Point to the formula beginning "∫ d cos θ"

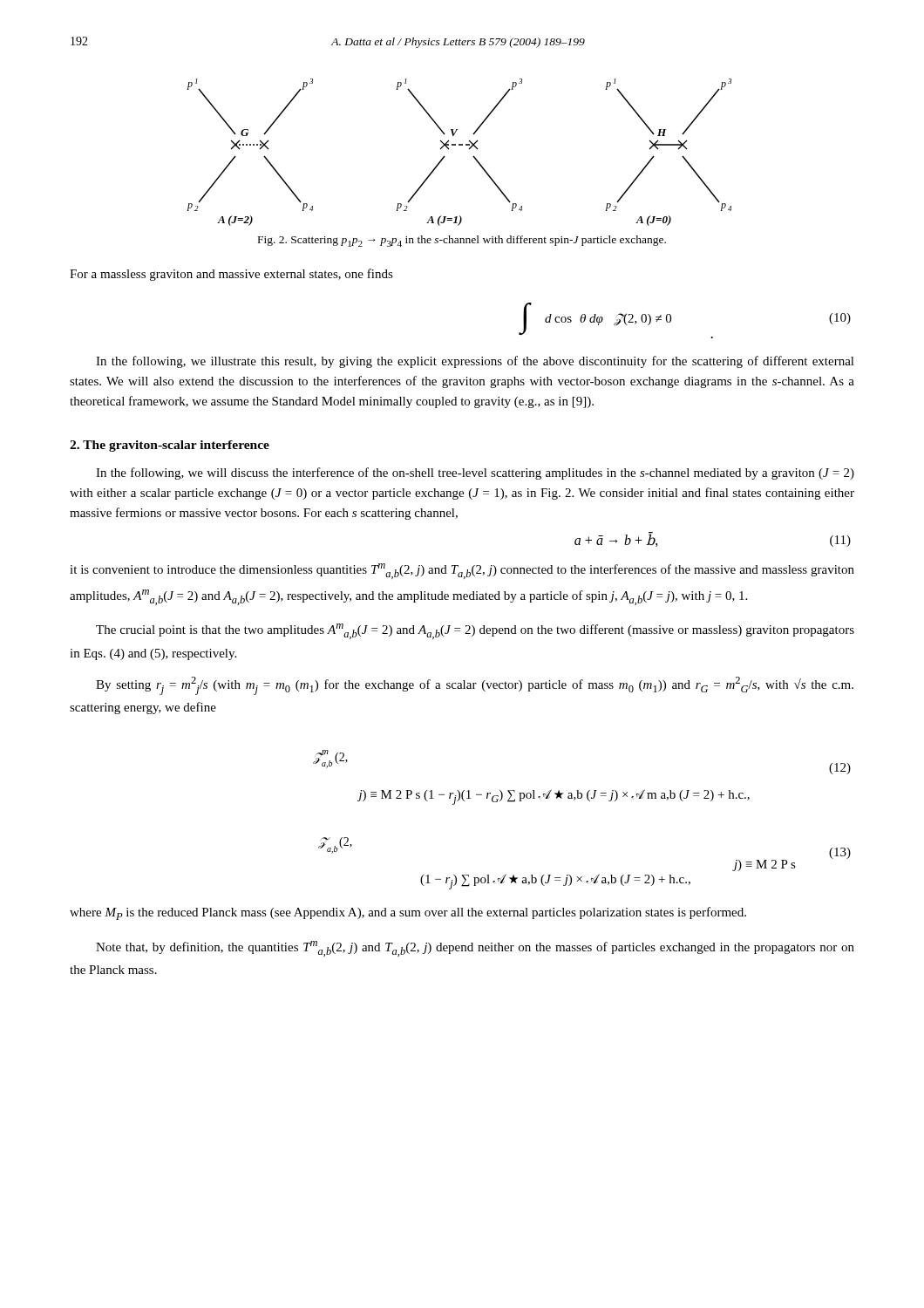[x=644, y=318]
